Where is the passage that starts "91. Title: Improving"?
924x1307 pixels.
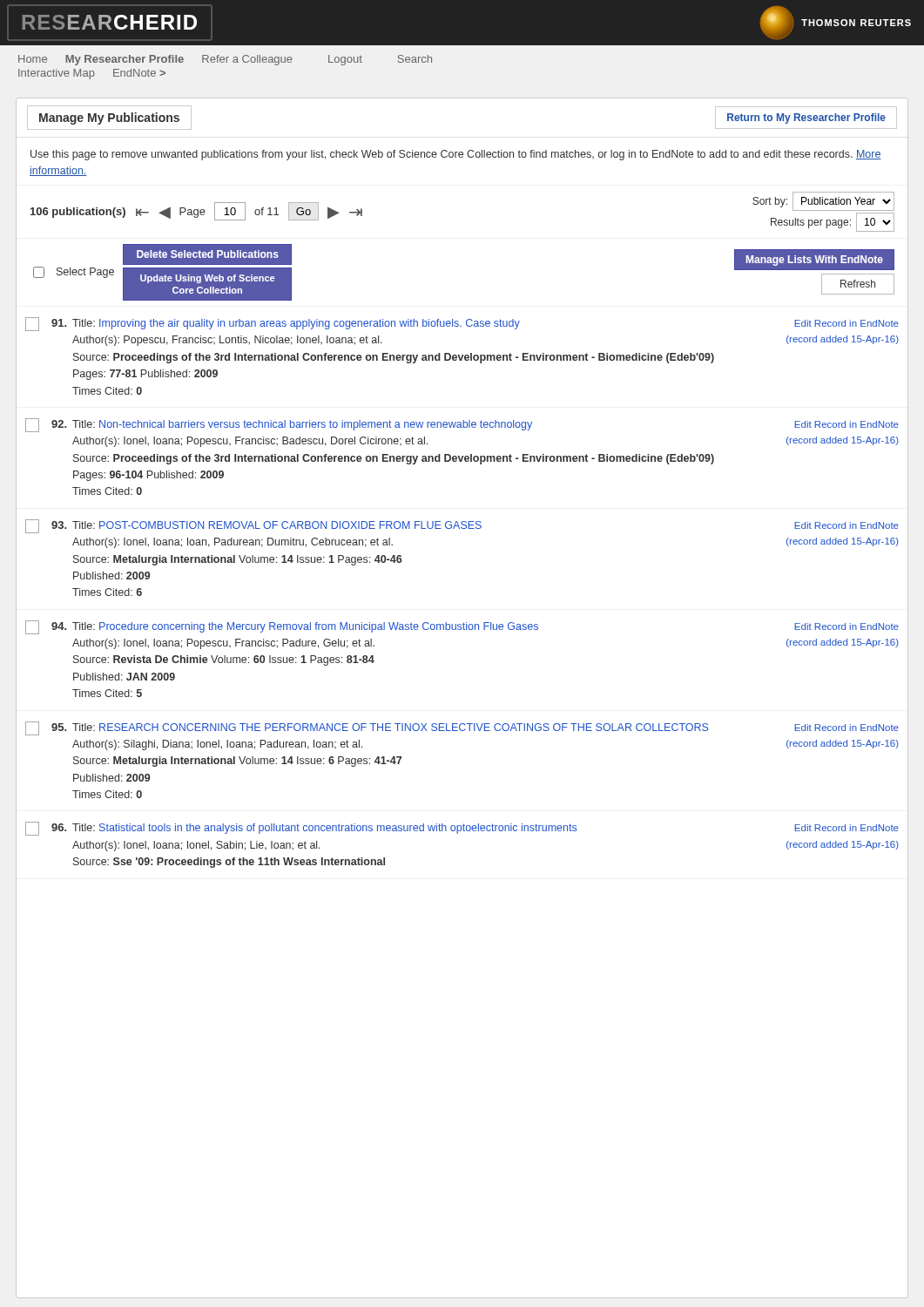coord(462,358)
